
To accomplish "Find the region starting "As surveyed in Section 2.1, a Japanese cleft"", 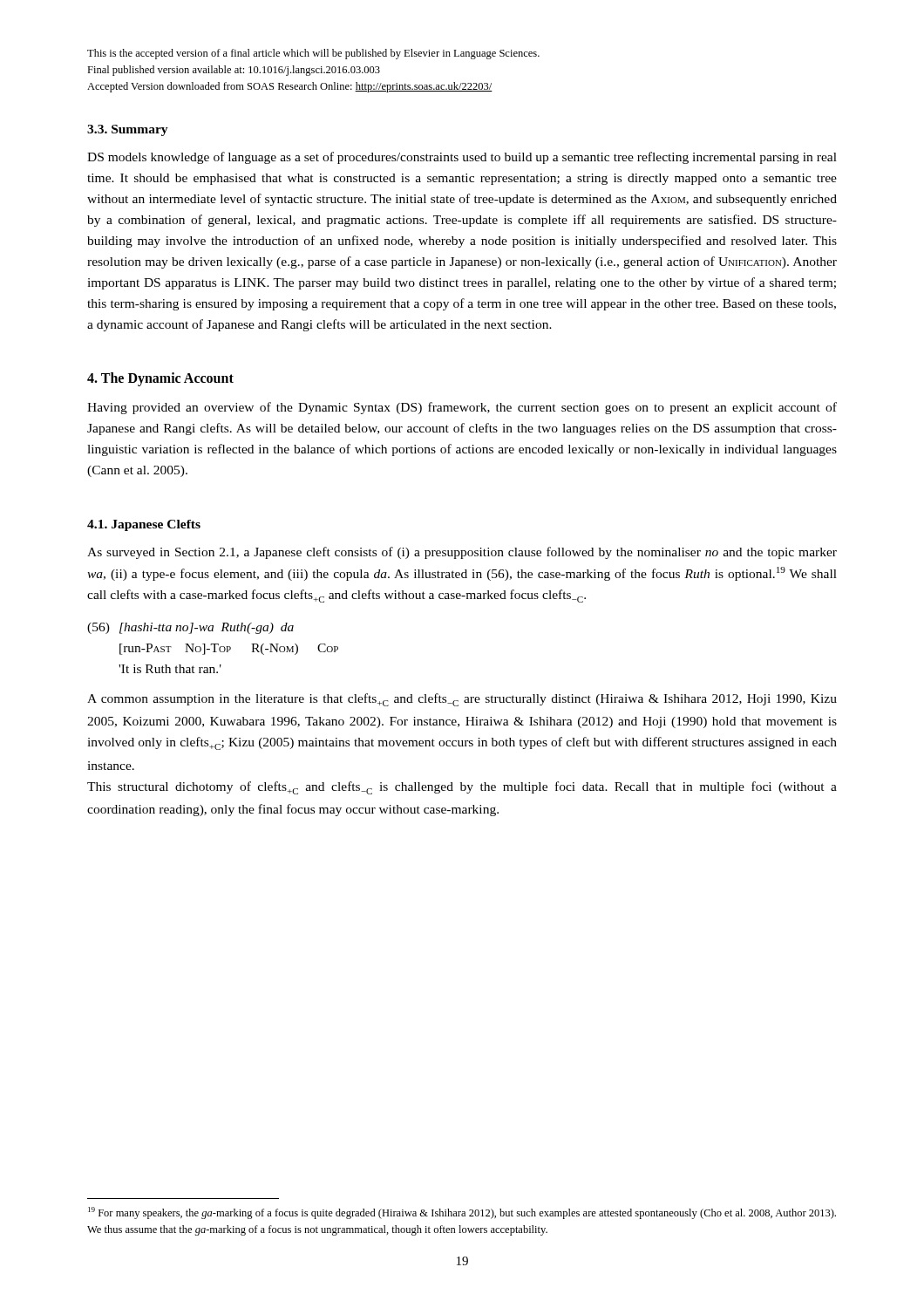I will [462, 575].
